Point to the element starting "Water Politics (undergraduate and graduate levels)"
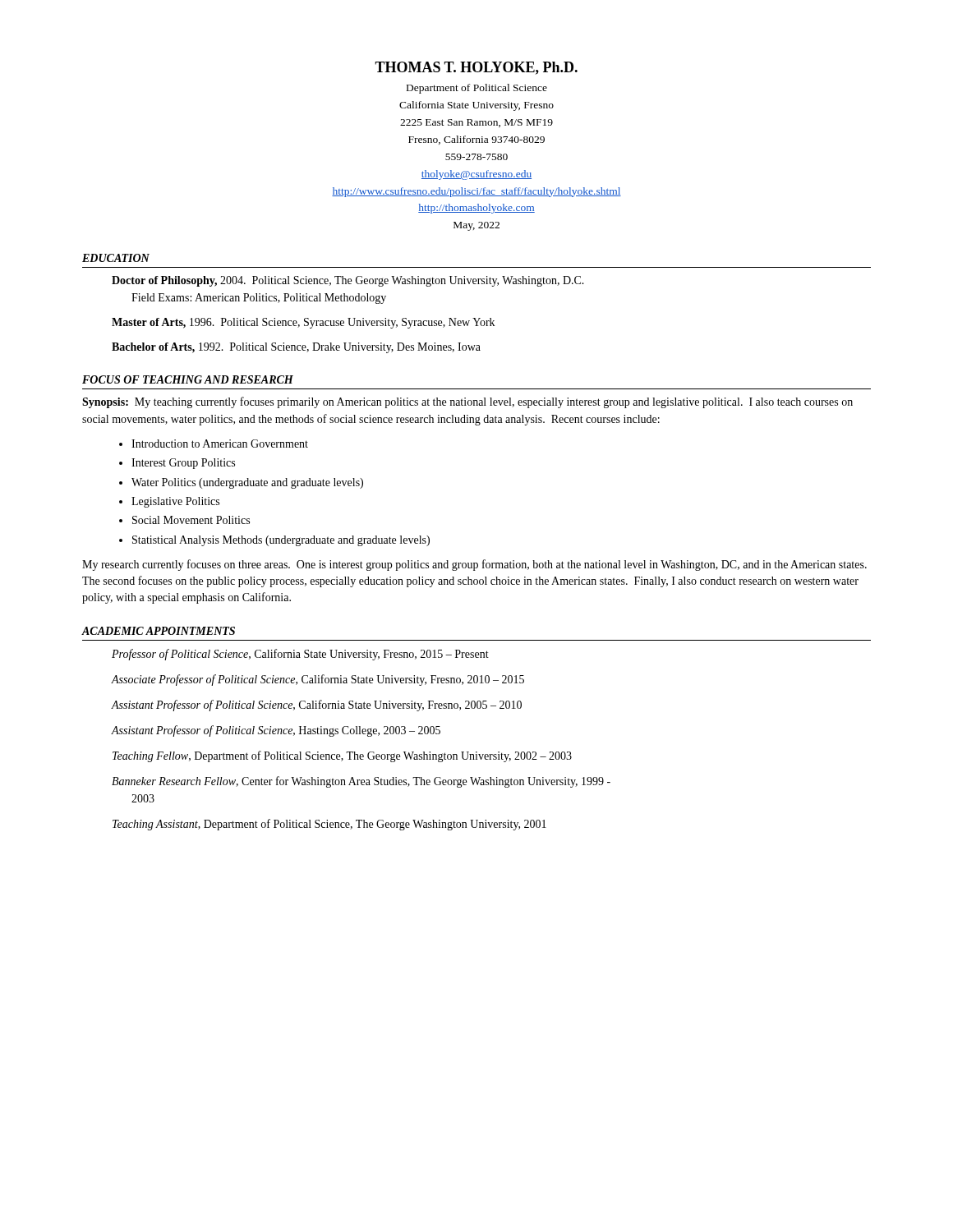 [x=248, y=482]
